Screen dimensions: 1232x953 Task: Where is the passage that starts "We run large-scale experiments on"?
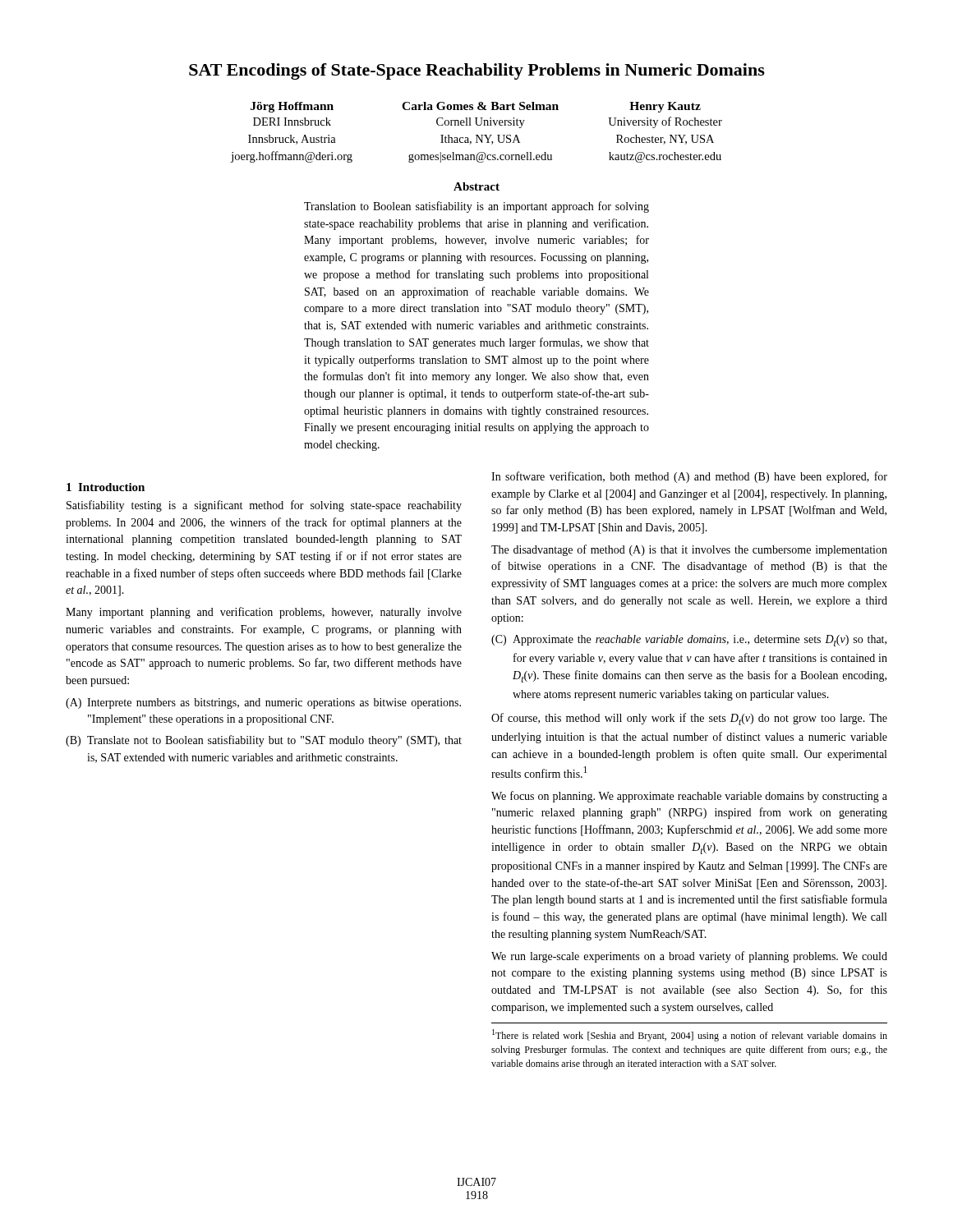[689, 982]
